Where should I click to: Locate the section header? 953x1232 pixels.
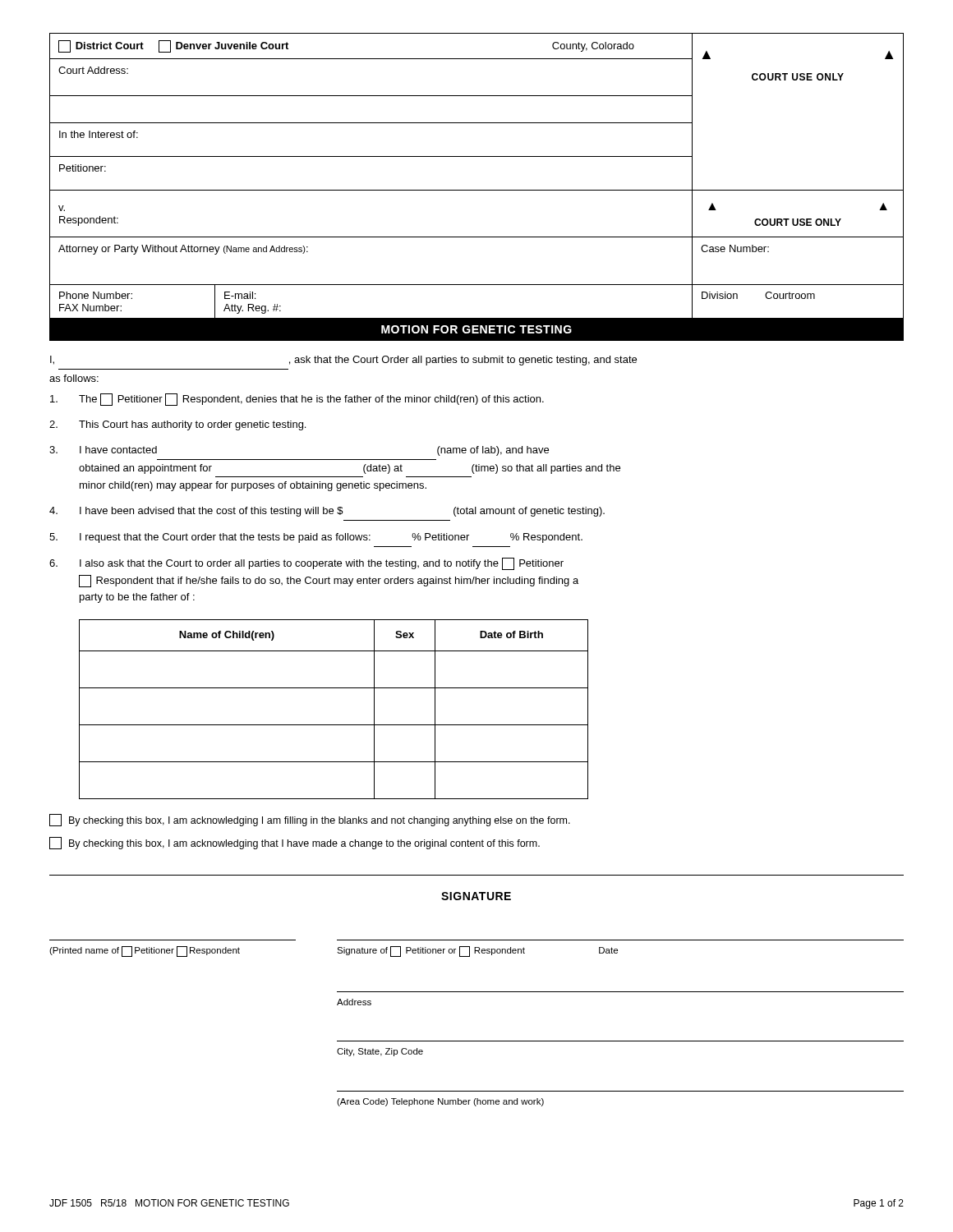[x=476, y=896]
